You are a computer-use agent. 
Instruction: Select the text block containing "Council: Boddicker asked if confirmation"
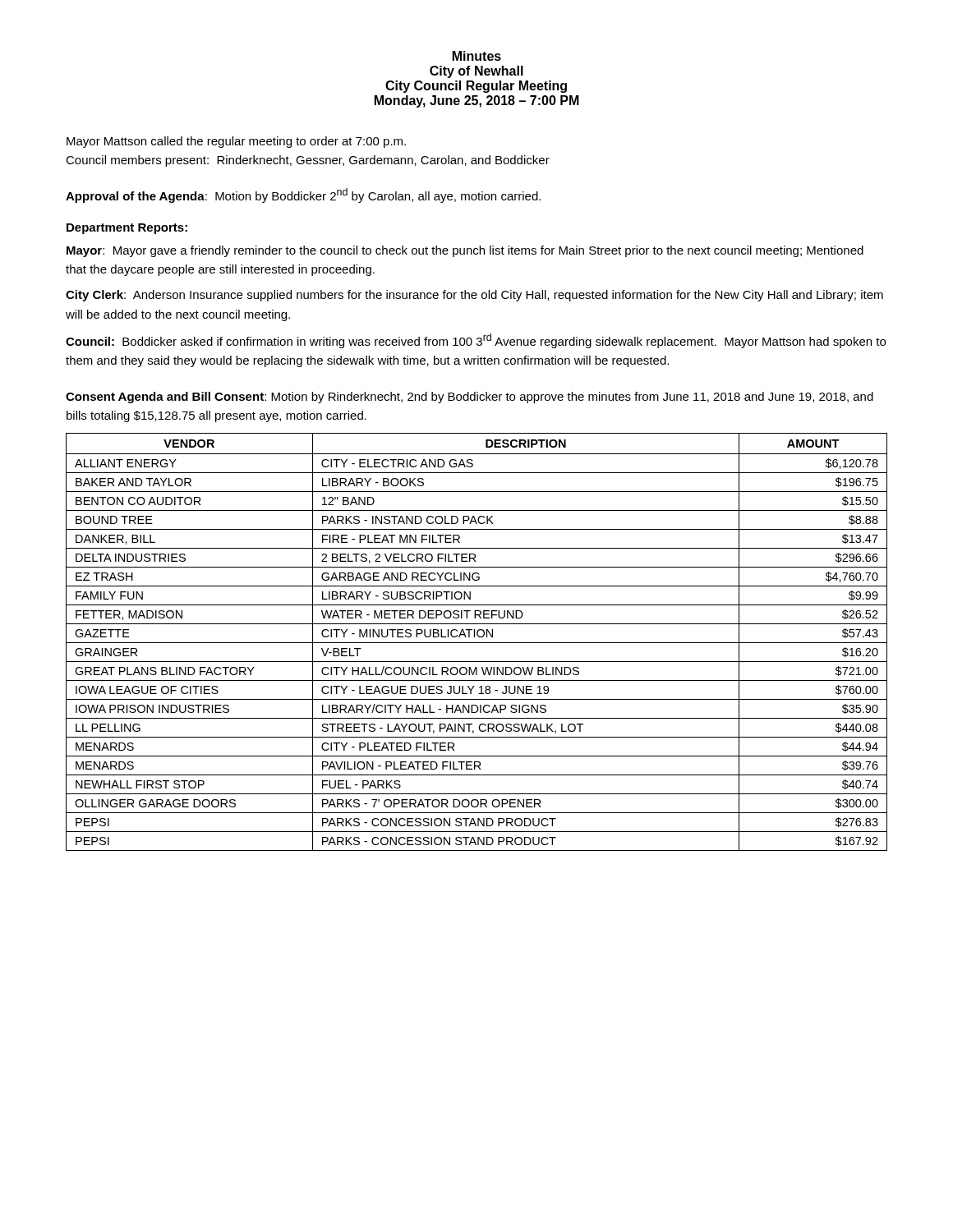476,349
